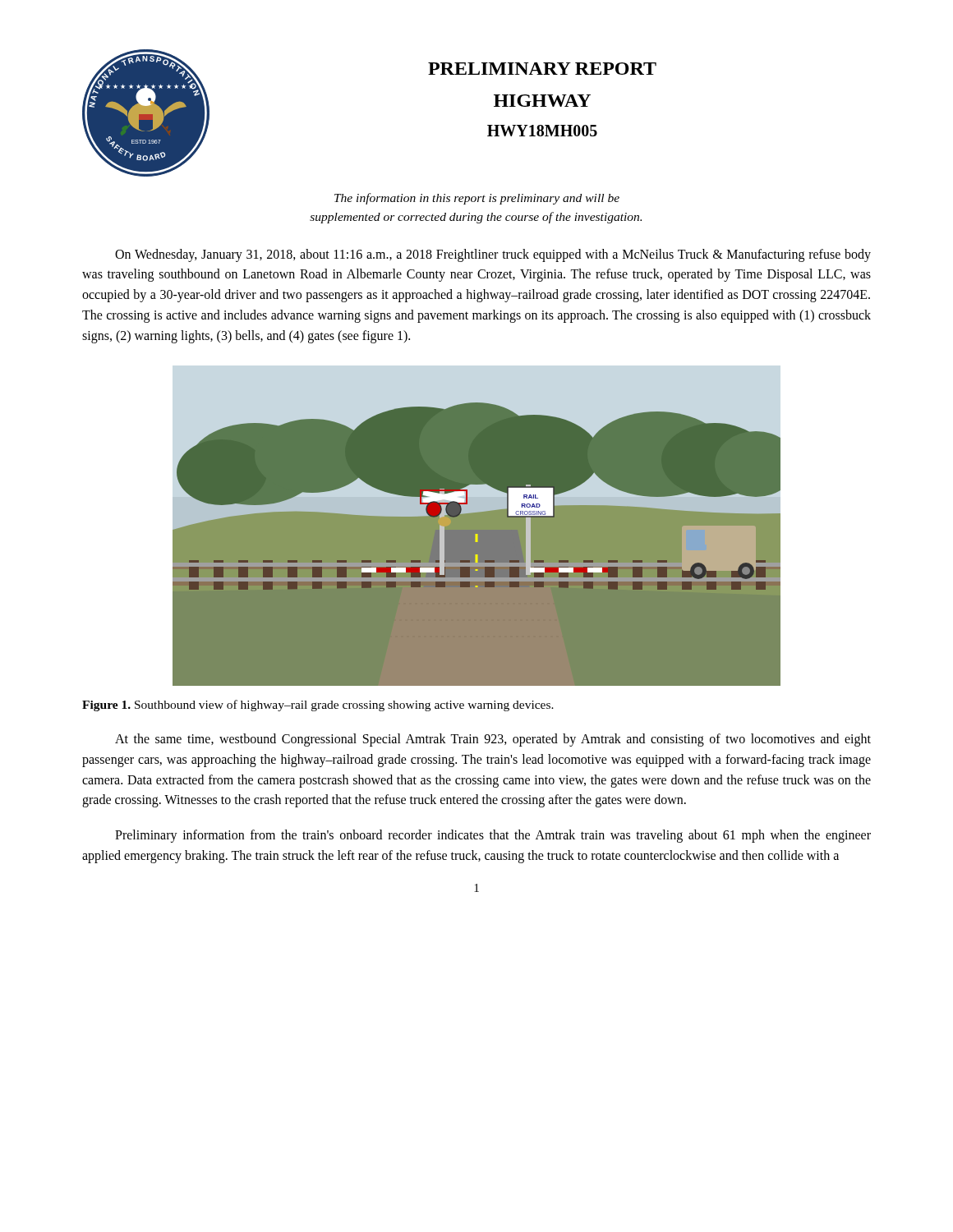Viewport: 953px width, 1232px height.
Task: Click the passage that begins "The information in this report is preliminary"
Action: 476,207
